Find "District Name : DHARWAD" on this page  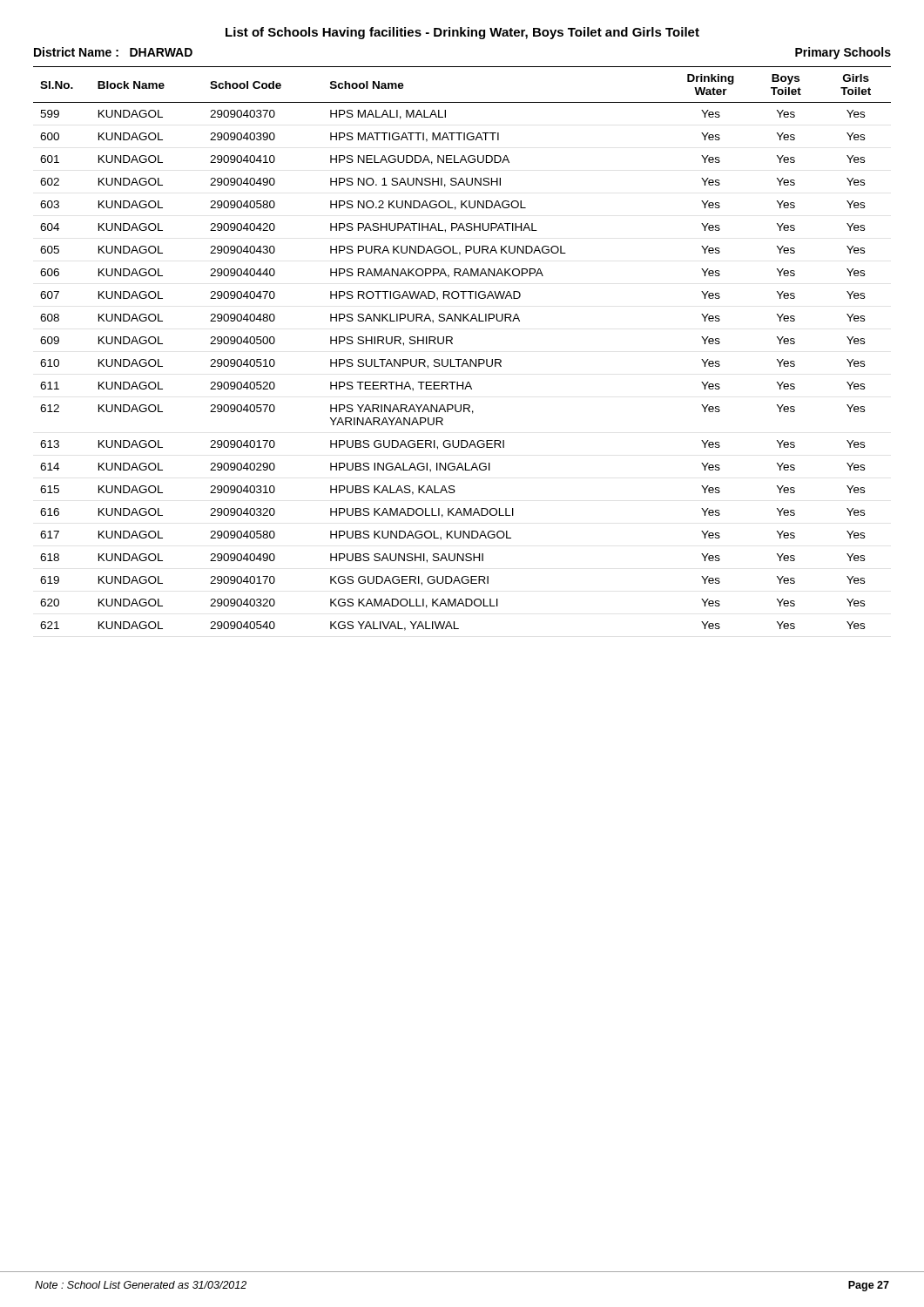(x=113, y=52)
